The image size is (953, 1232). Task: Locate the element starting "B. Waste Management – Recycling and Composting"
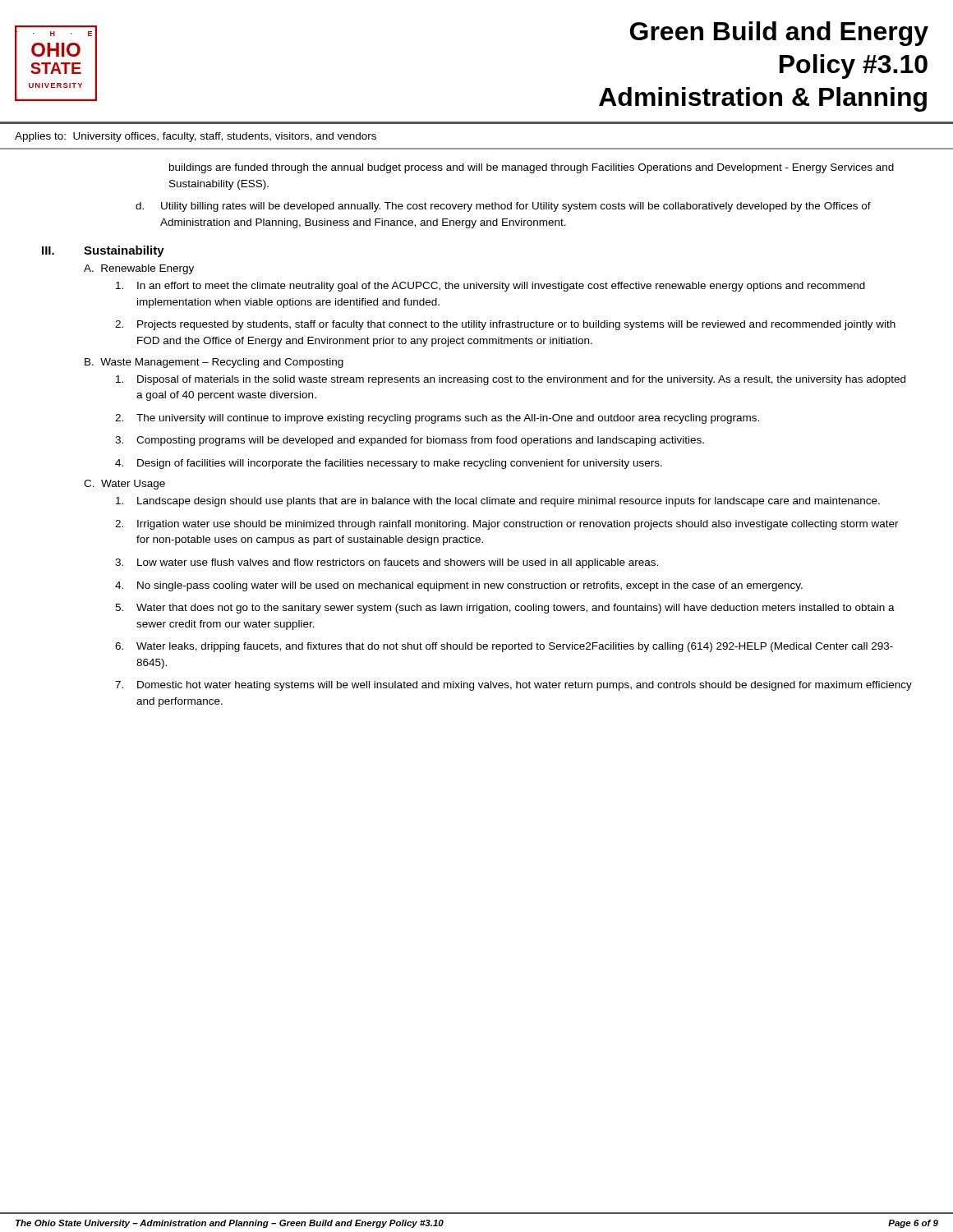(214, 361)
